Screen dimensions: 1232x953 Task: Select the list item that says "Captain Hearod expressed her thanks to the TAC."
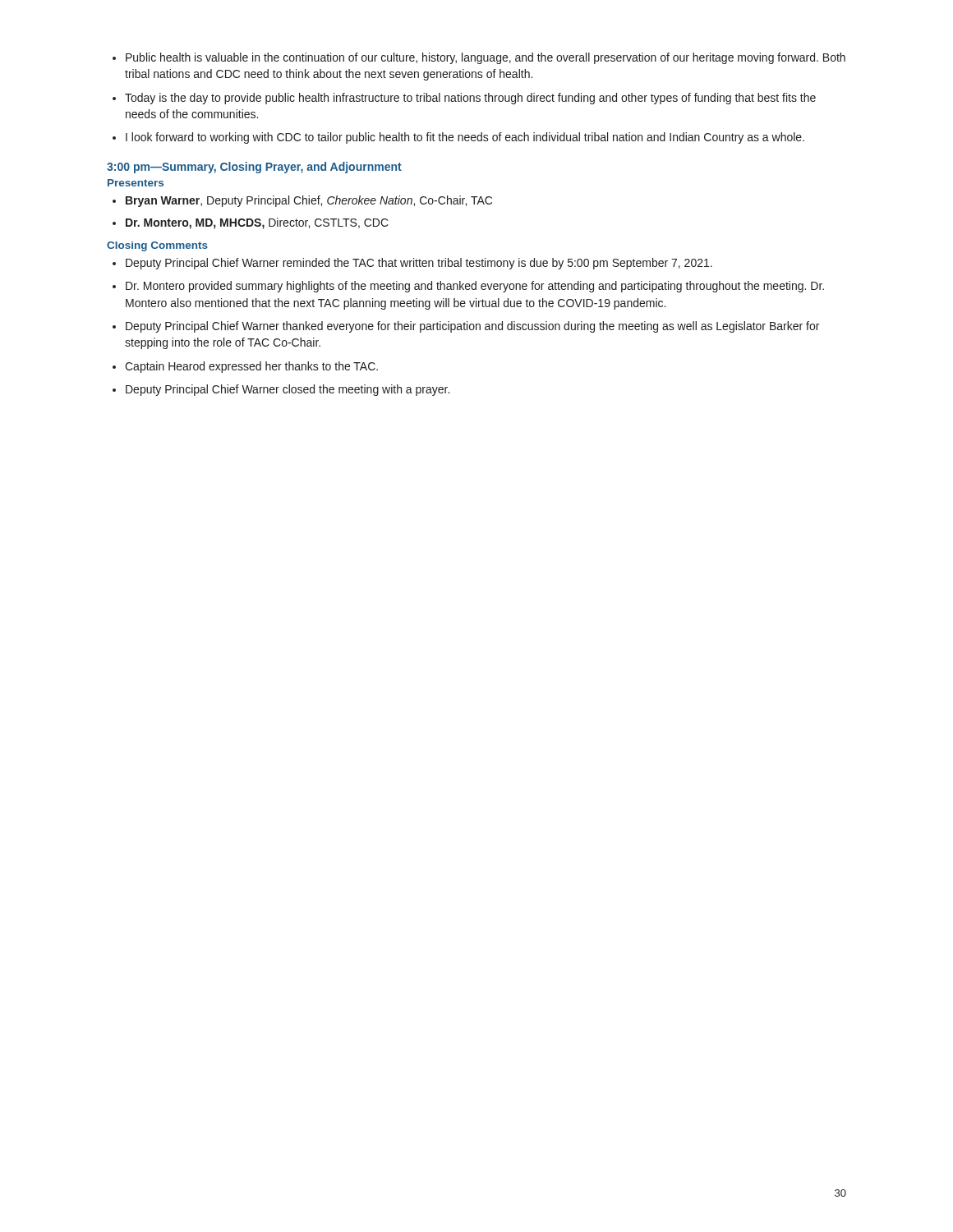tap(252, 366)
